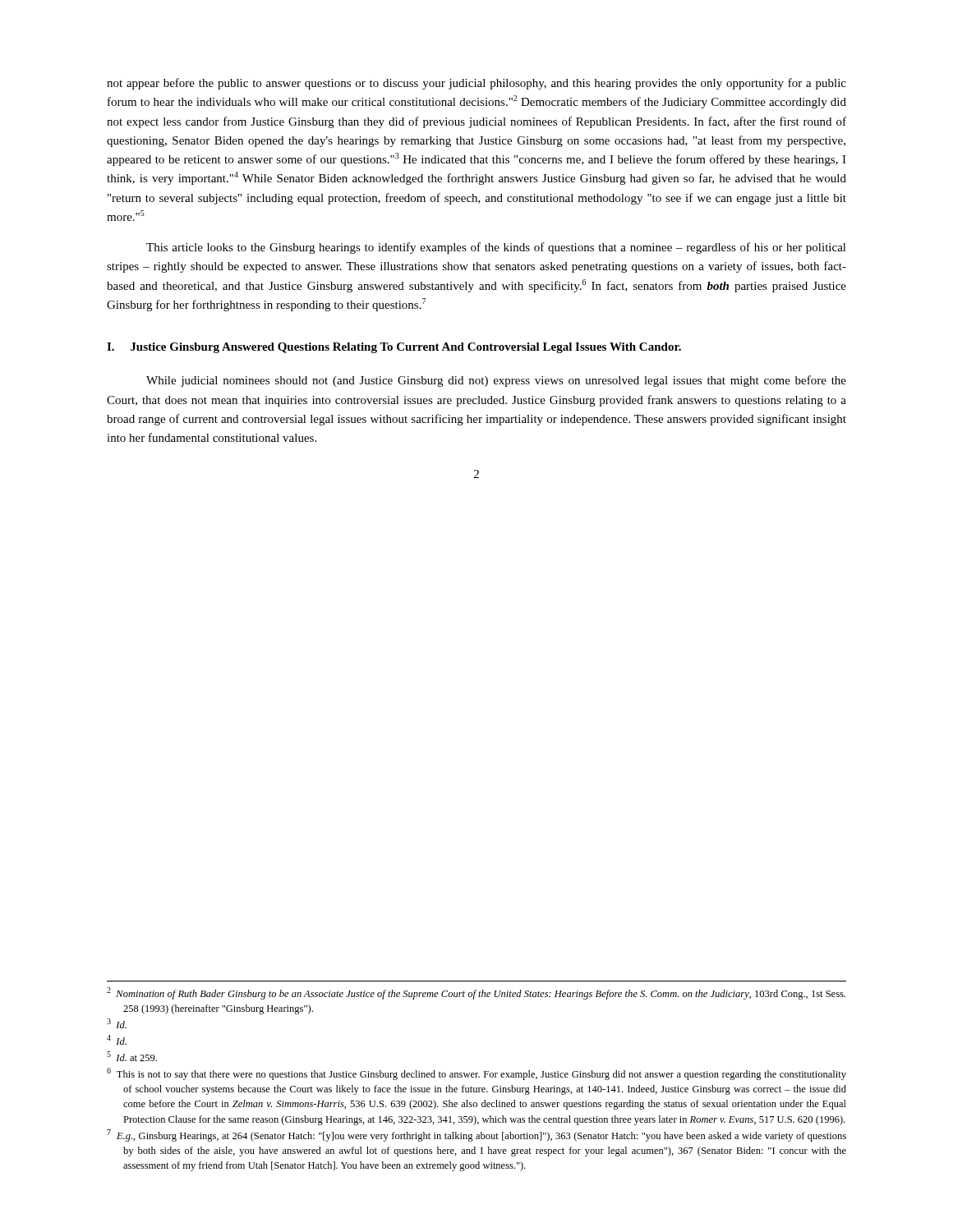Find the footnote that reads "3 Id."
The height and width of the screenshot is (1232, 953).
(x=117, y=1024)
